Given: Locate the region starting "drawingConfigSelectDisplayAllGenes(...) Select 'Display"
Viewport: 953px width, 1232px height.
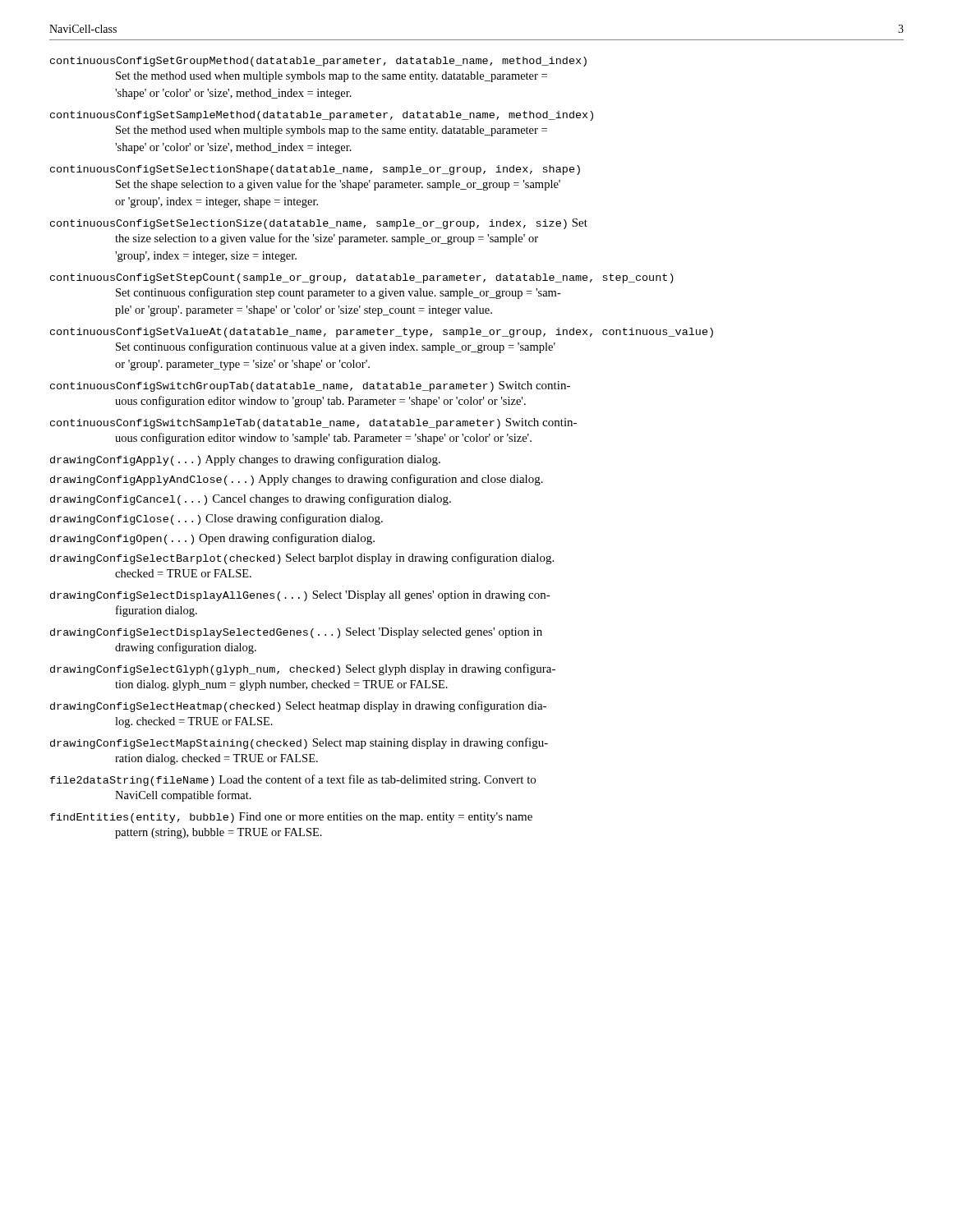Looking at the screenshot, I should pyautogui.click(x=476, y=604).
